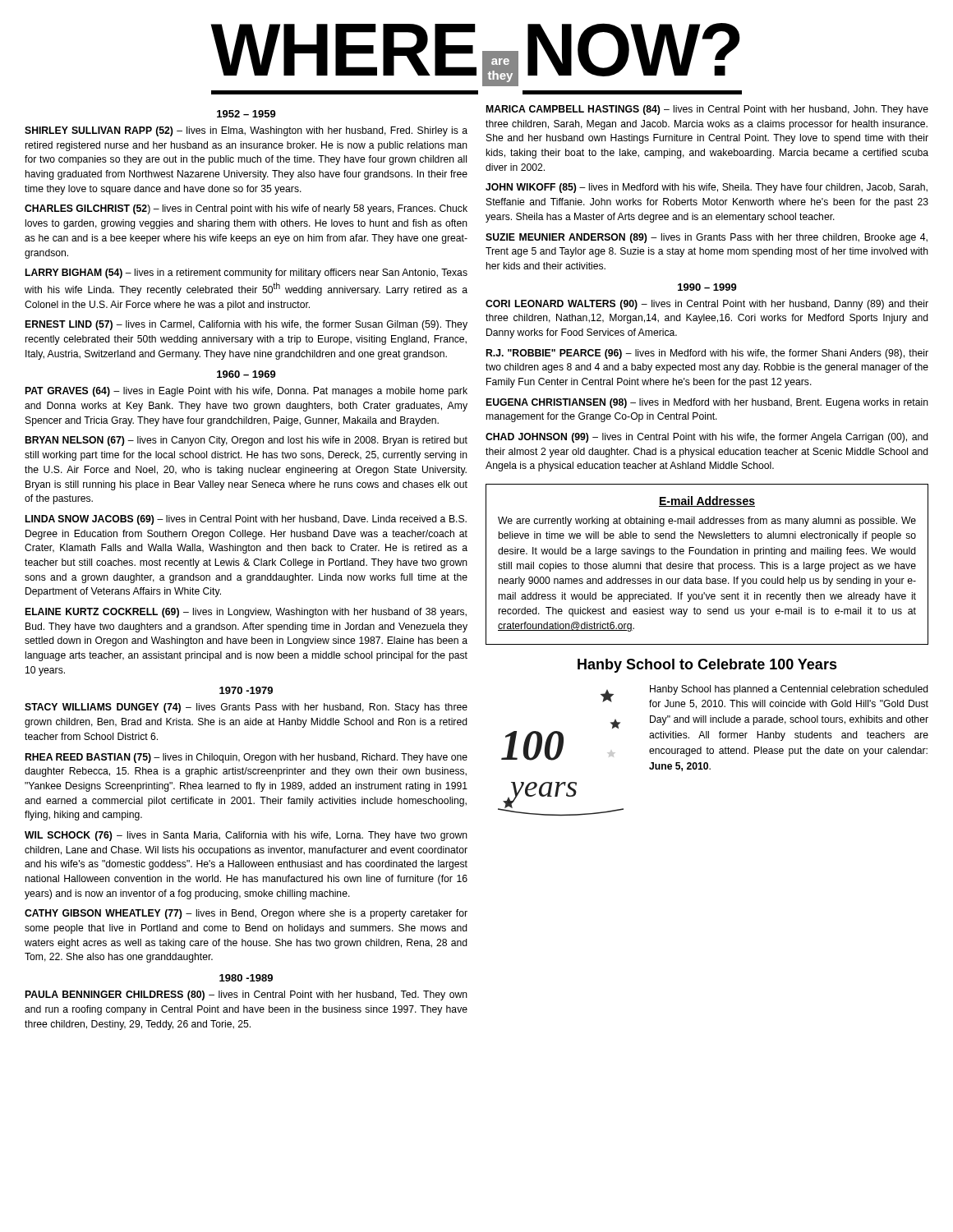Find the text block starting "1952 – 1959"
This screenshot has height=1232, width=953.
246,114
